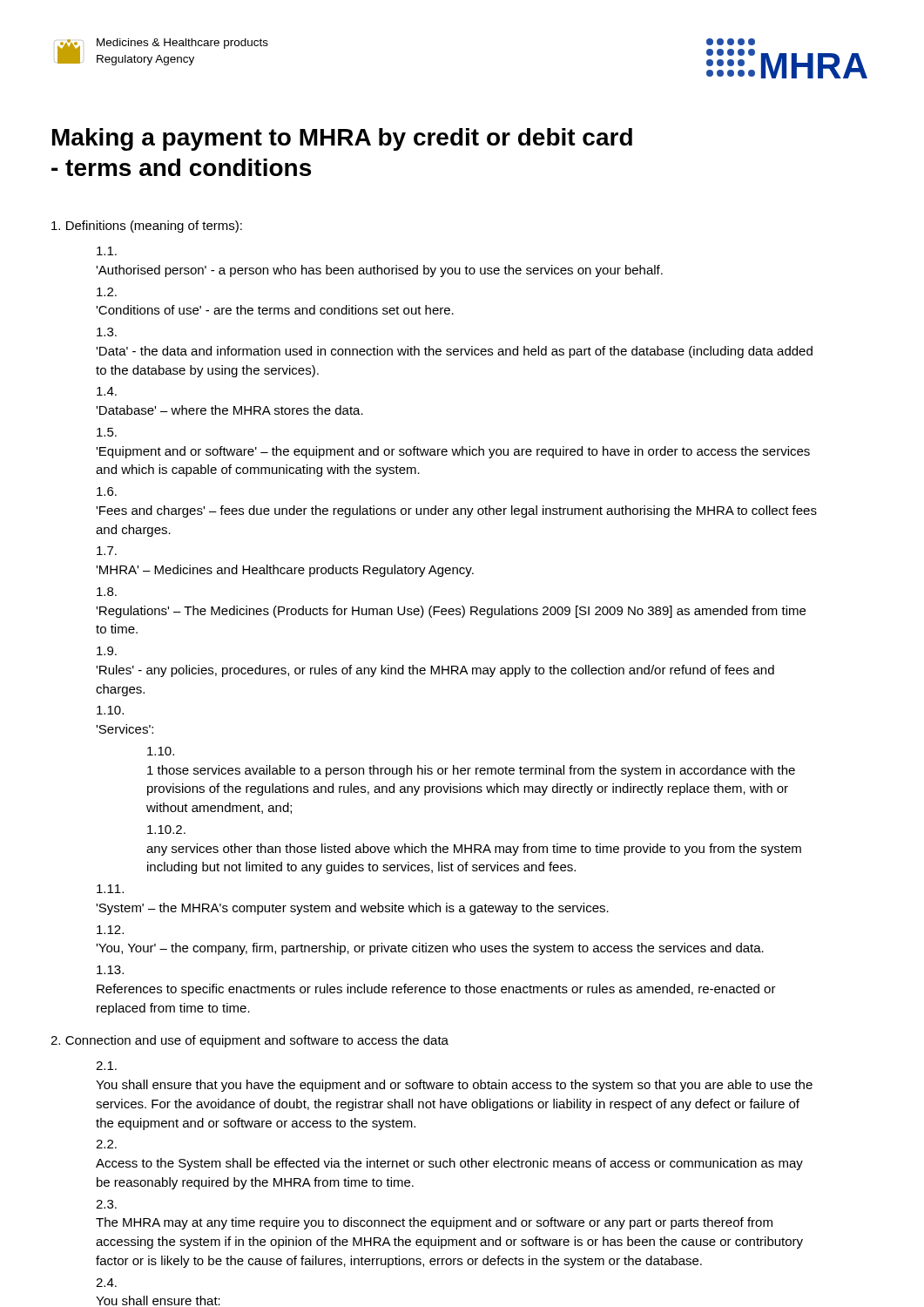The image size is (924, 1307).
Task: Where is the passage that starts "7. 'MHRA' – Medicines and Healthcare"?
Action: click(458, 560)
